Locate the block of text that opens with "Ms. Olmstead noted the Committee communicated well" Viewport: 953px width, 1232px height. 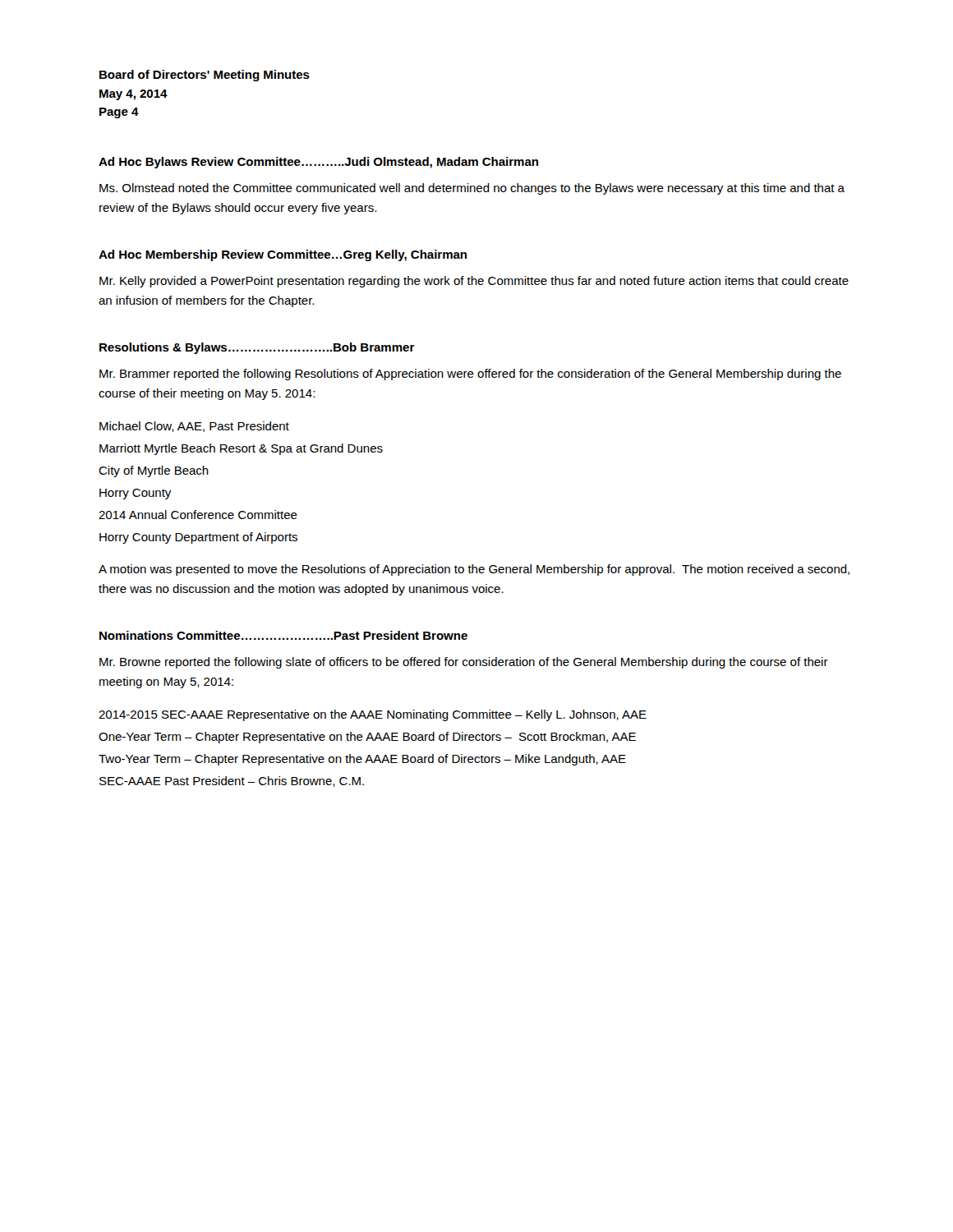click(472, 197)
